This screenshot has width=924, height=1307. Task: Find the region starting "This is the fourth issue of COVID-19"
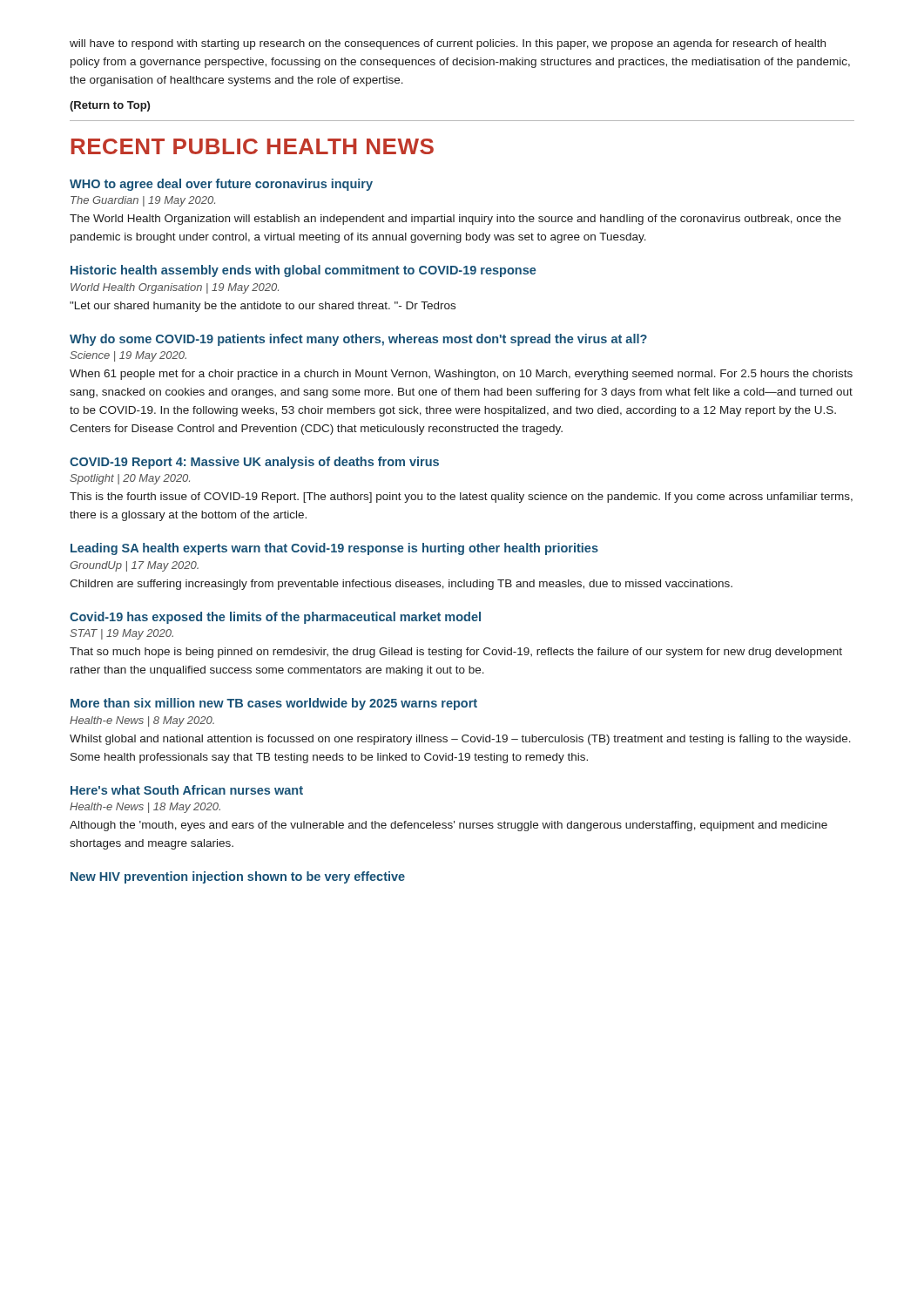pyautogui.click(x=461, y=506)
